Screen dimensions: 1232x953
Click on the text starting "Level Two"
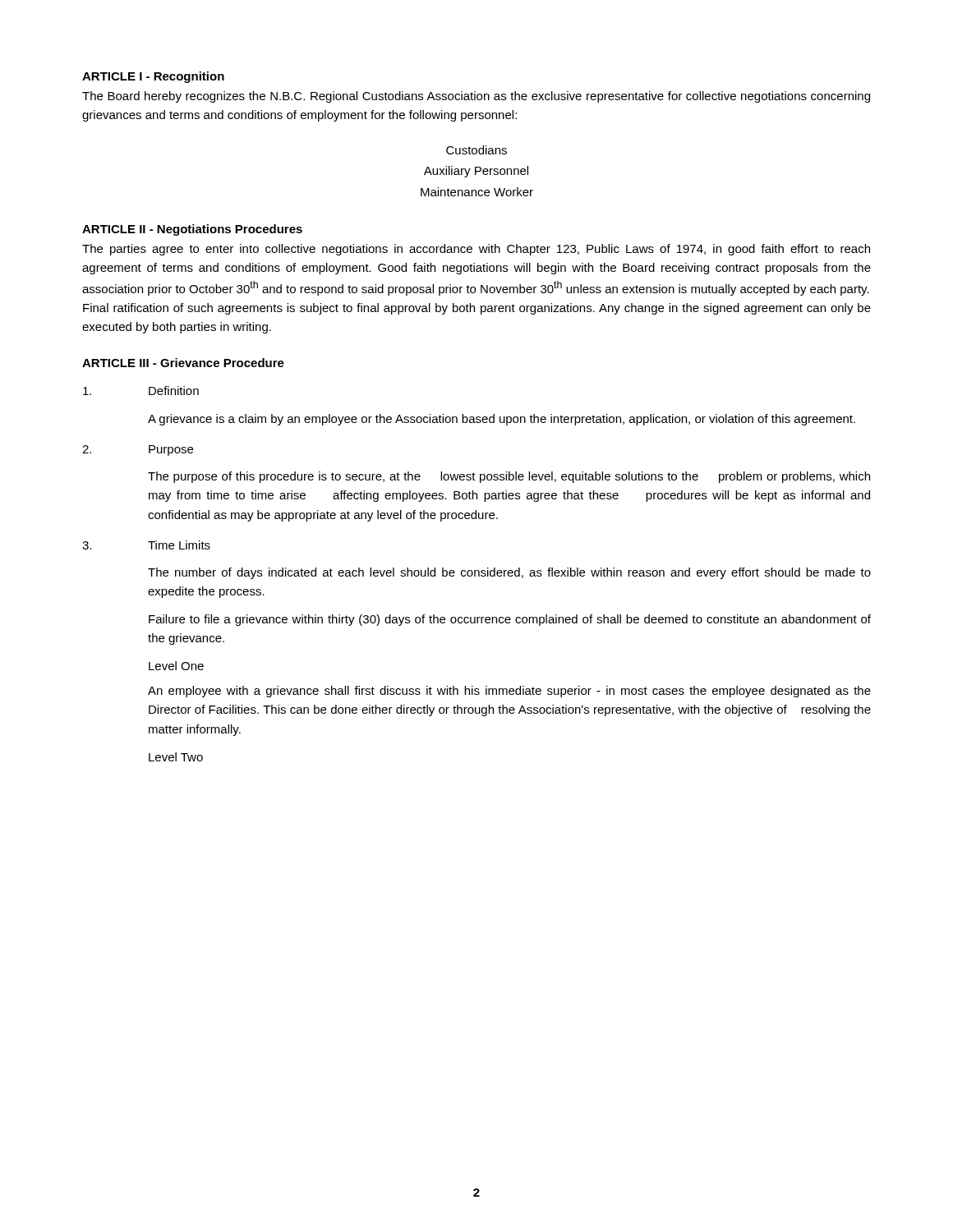click(176, 757)
